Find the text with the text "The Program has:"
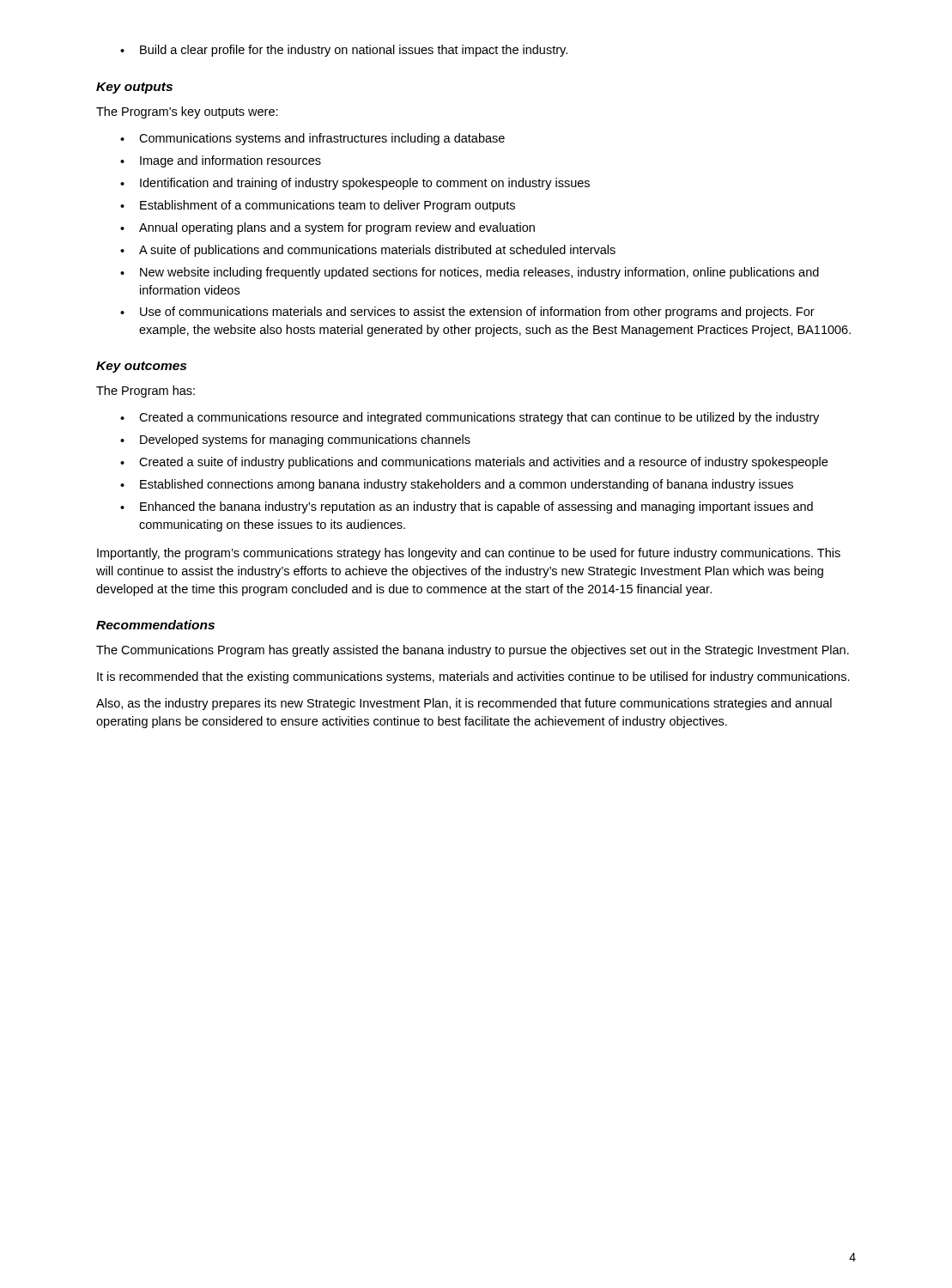 146,391
